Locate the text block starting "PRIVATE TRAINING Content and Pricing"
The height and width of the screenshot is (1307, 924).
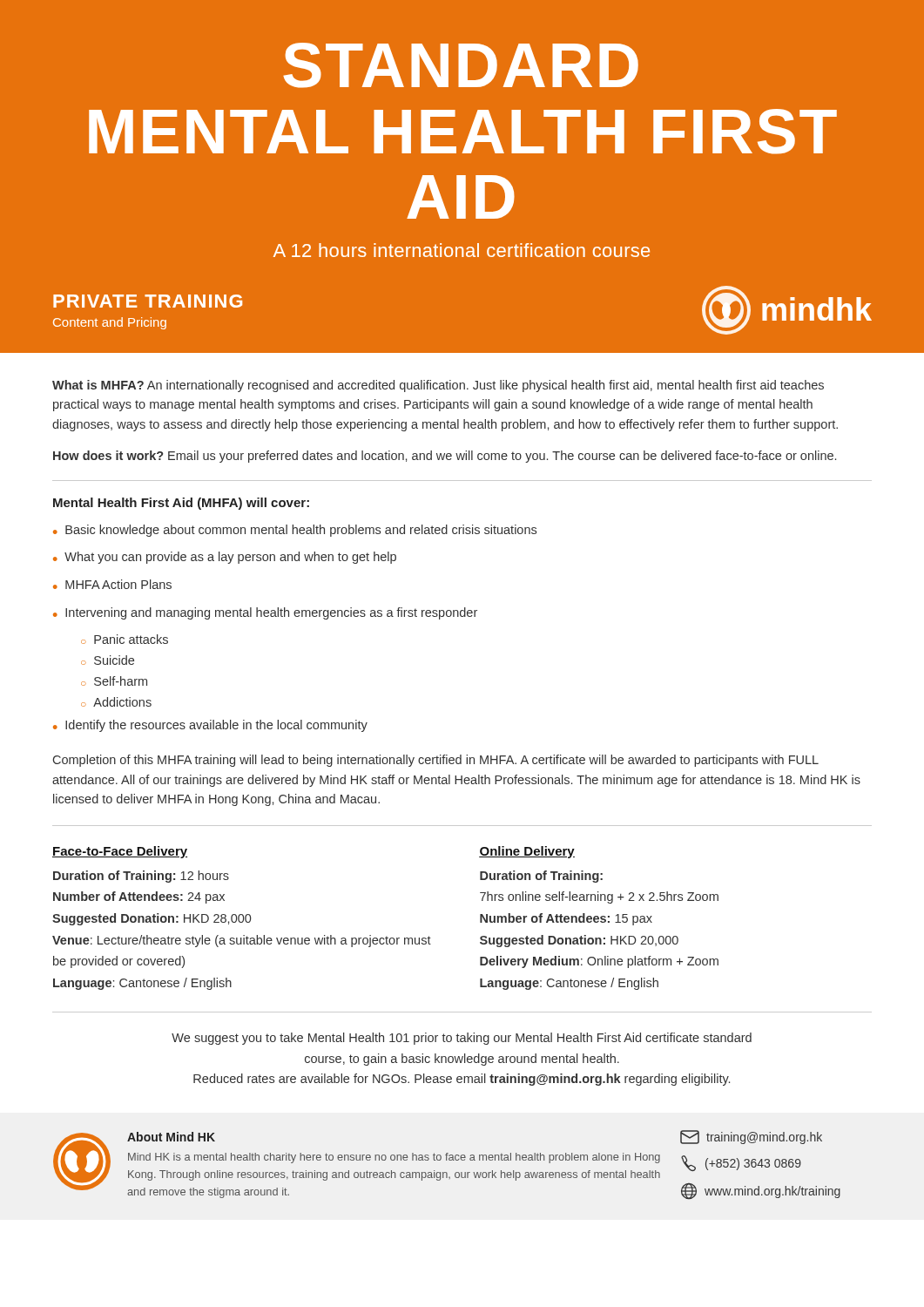[148, 310]
